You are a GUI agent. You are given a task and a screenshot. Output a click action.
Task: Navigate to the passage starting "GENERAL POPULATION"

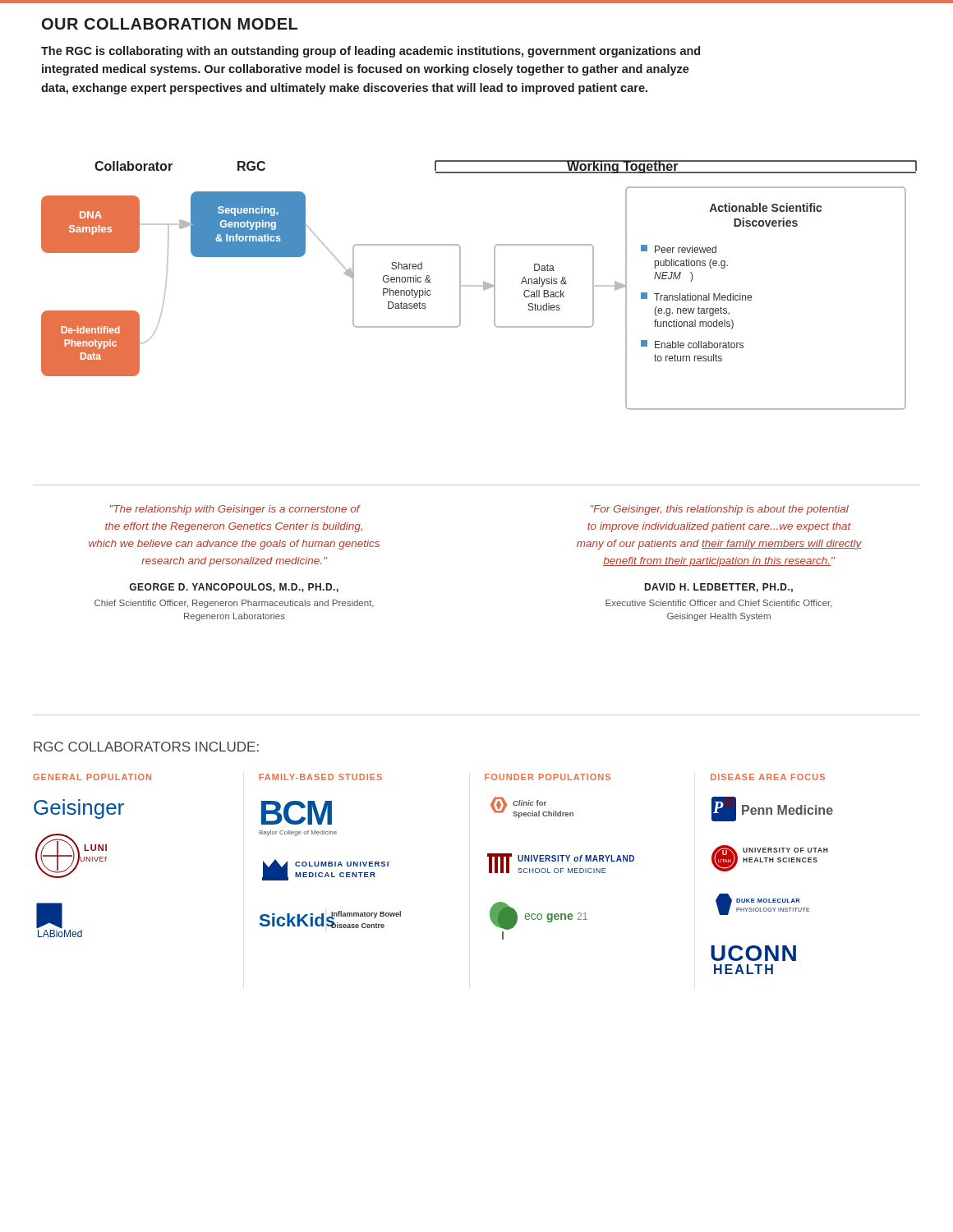pos(93,777)
